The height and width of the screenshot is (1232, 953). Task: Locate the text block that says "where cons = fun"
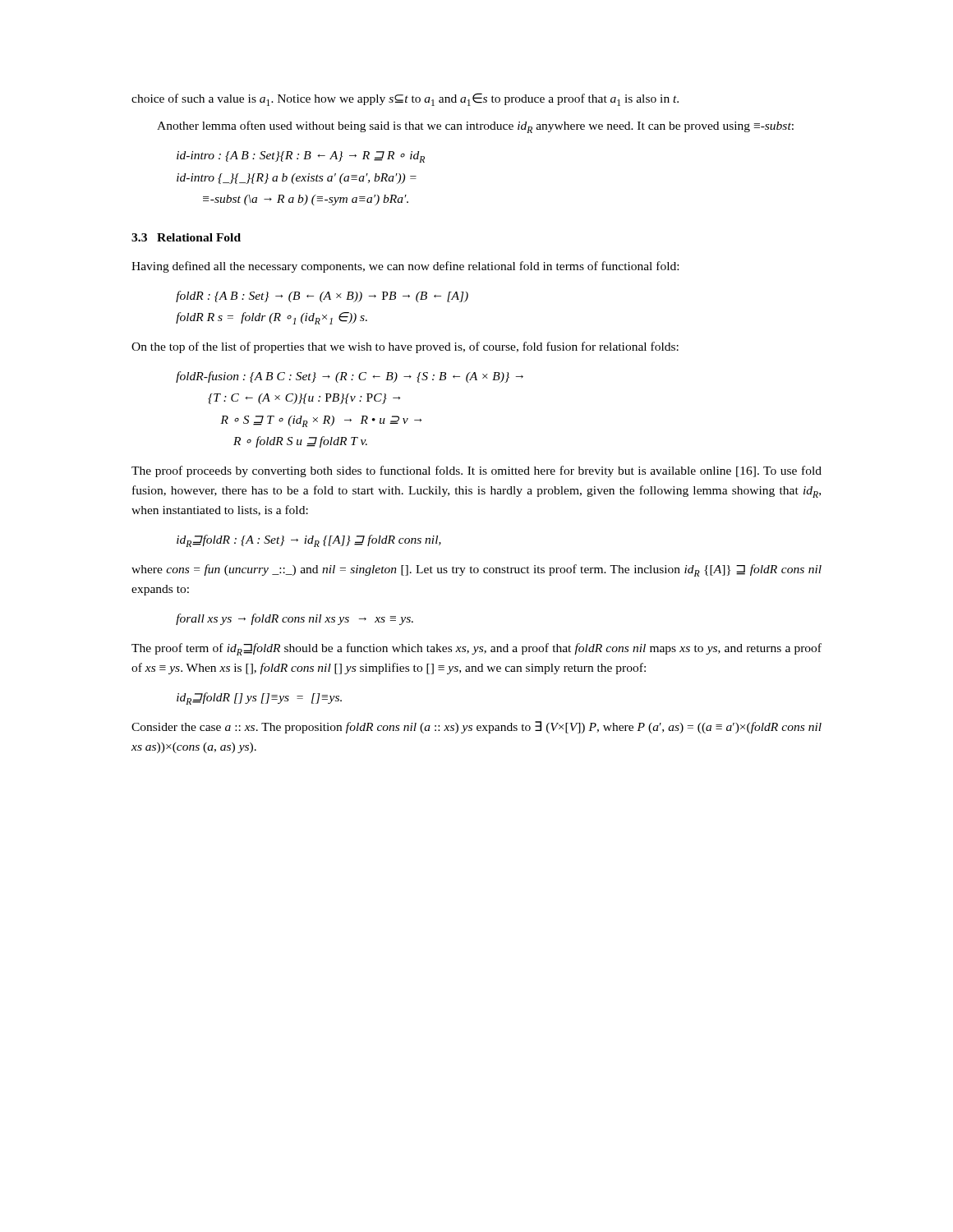476,579
